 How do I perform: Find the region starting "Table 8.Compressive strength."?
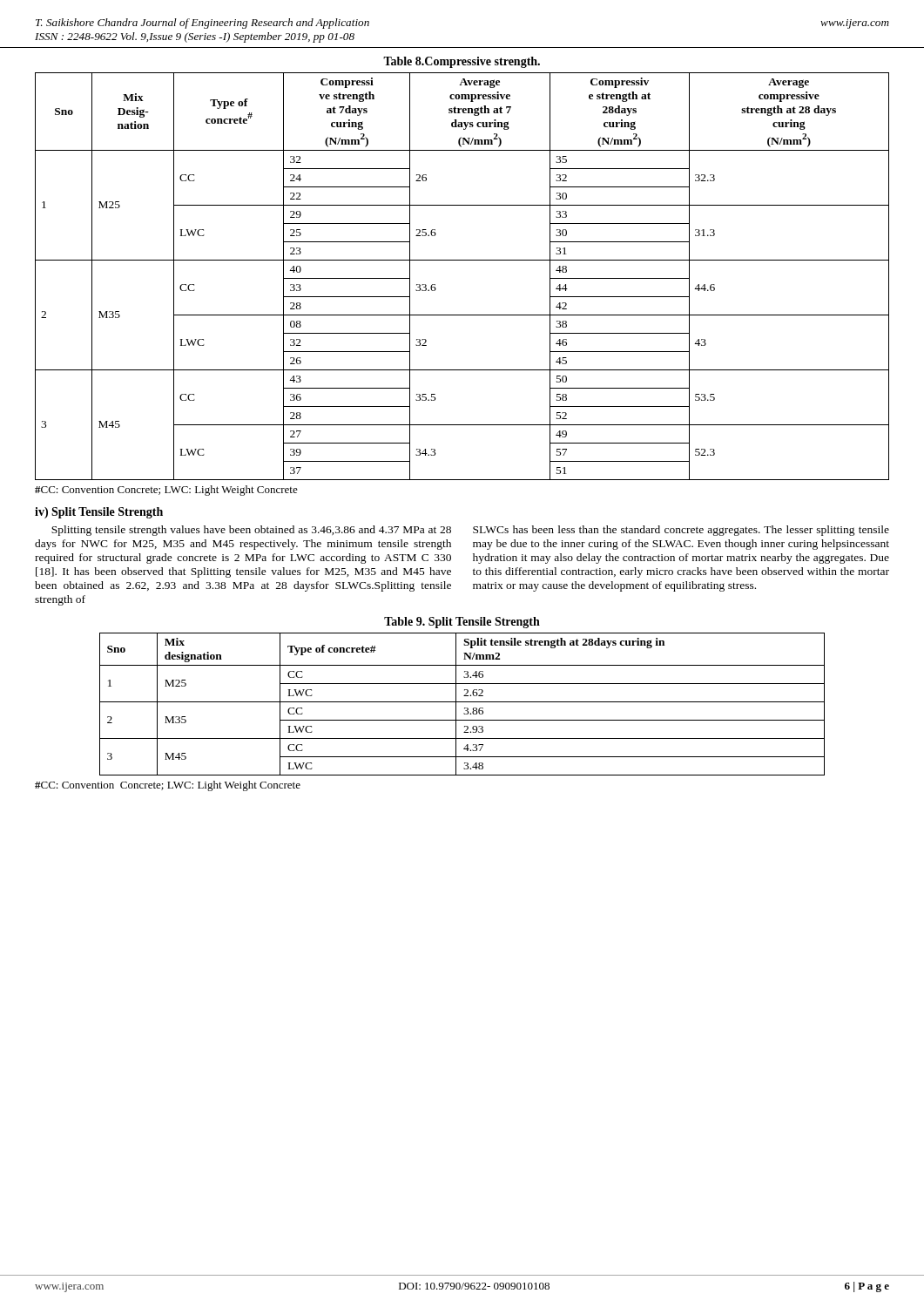tap(462, 61)
